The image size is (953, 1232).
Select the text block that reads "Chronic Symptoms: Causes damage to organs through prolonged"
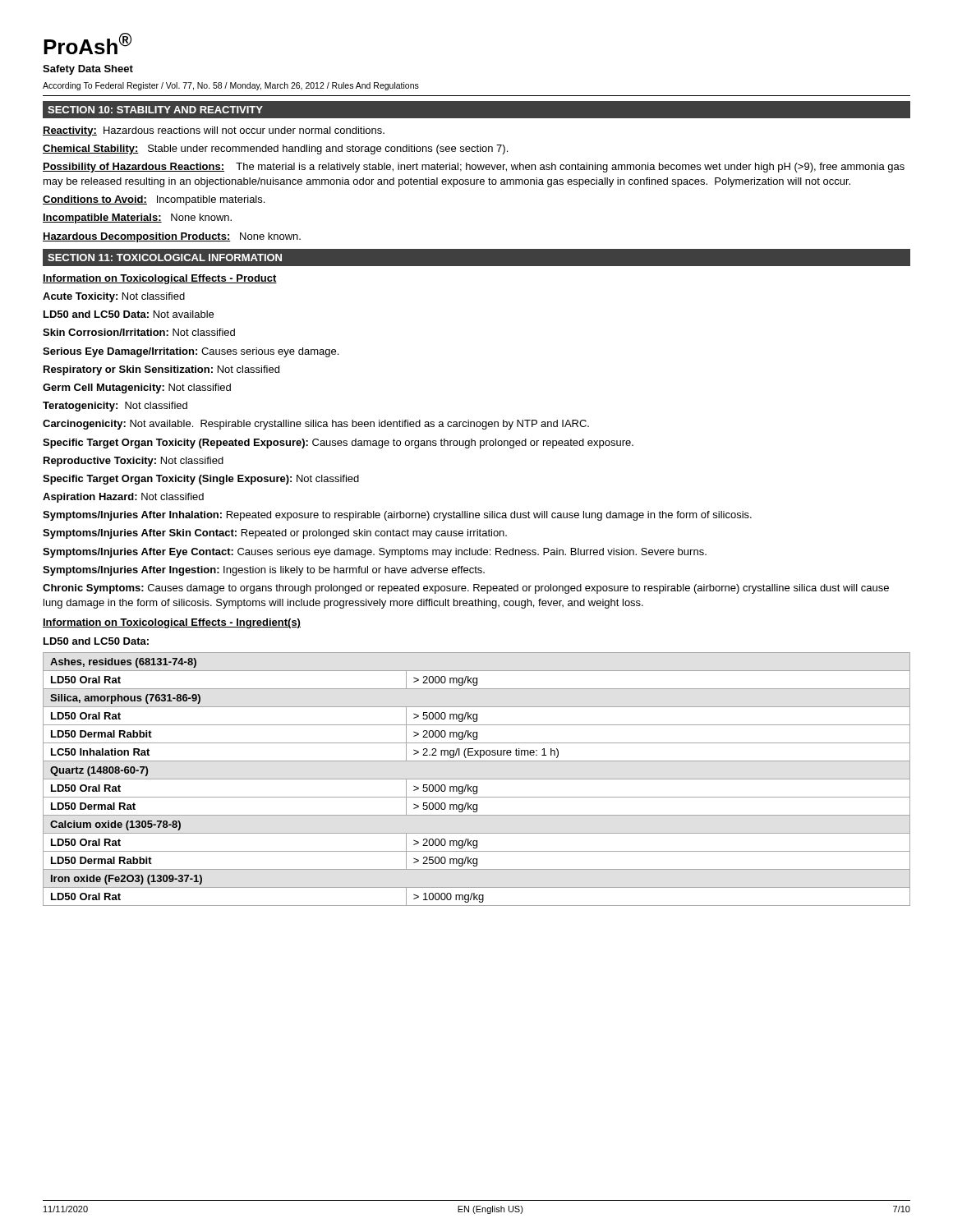[x=466, y=595]
